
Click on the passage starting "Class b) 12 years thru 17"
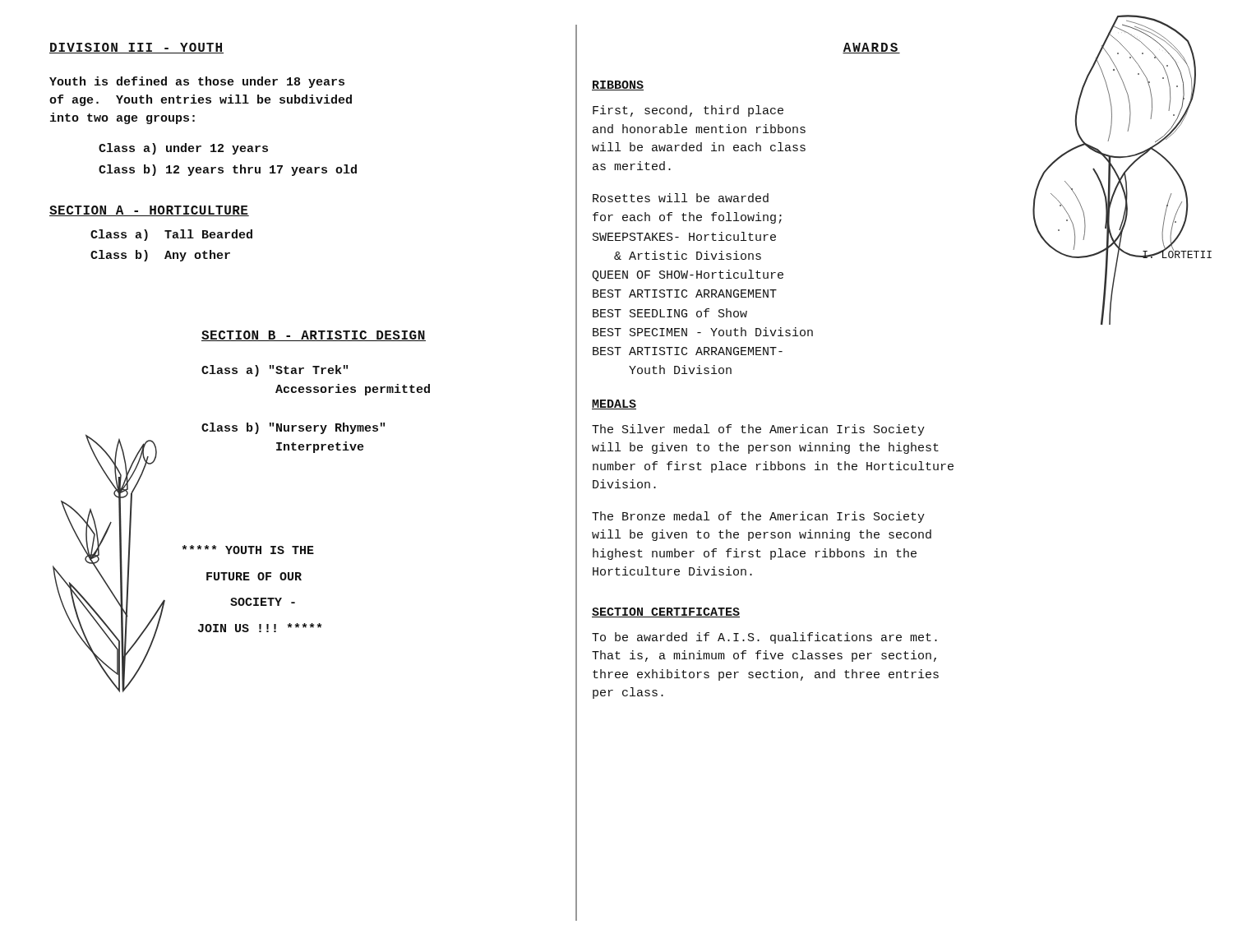(228, 170)
